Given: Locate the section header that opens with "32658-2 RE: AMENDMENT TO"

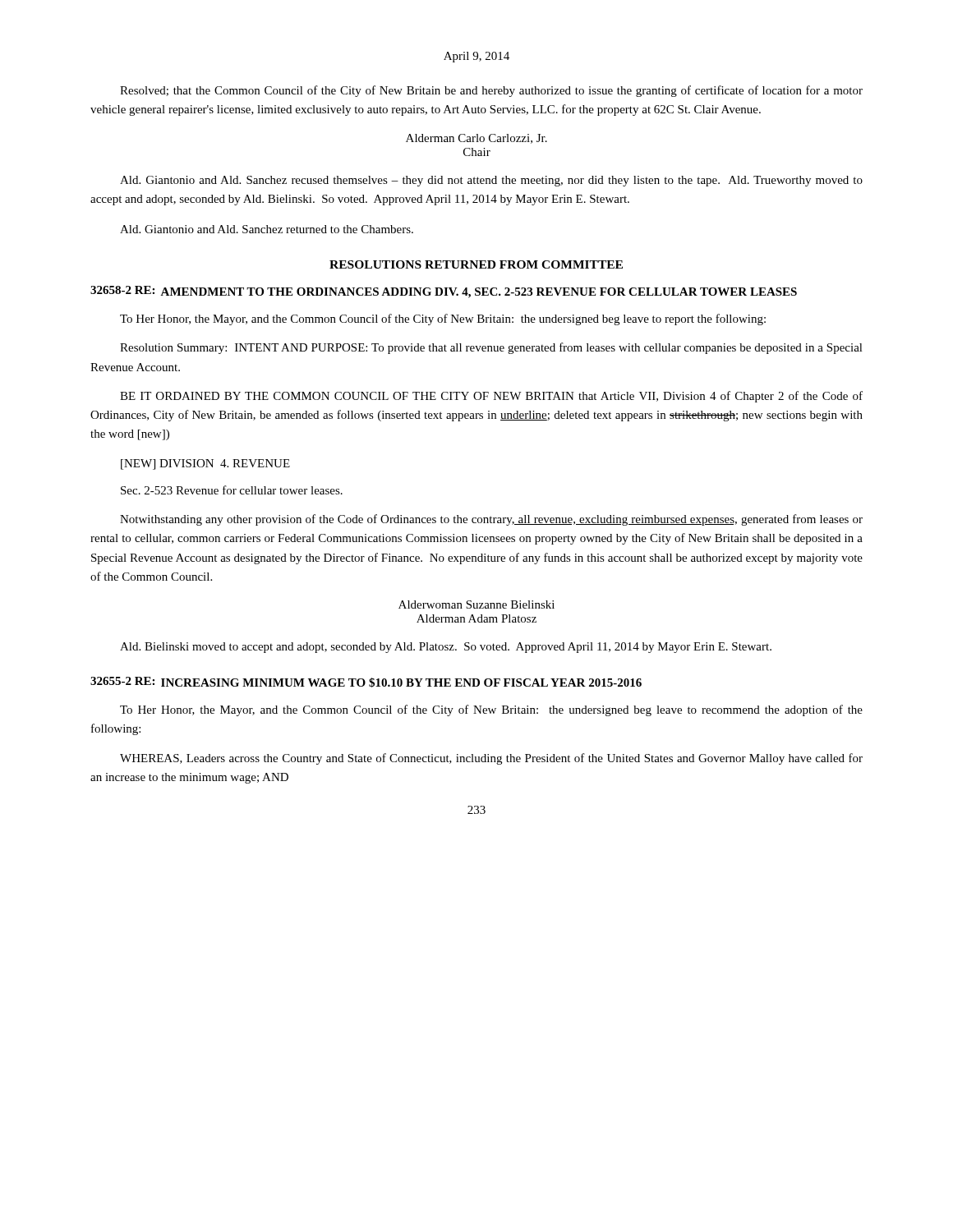Looking at the screenshot, I should click(x=476, y=293).
